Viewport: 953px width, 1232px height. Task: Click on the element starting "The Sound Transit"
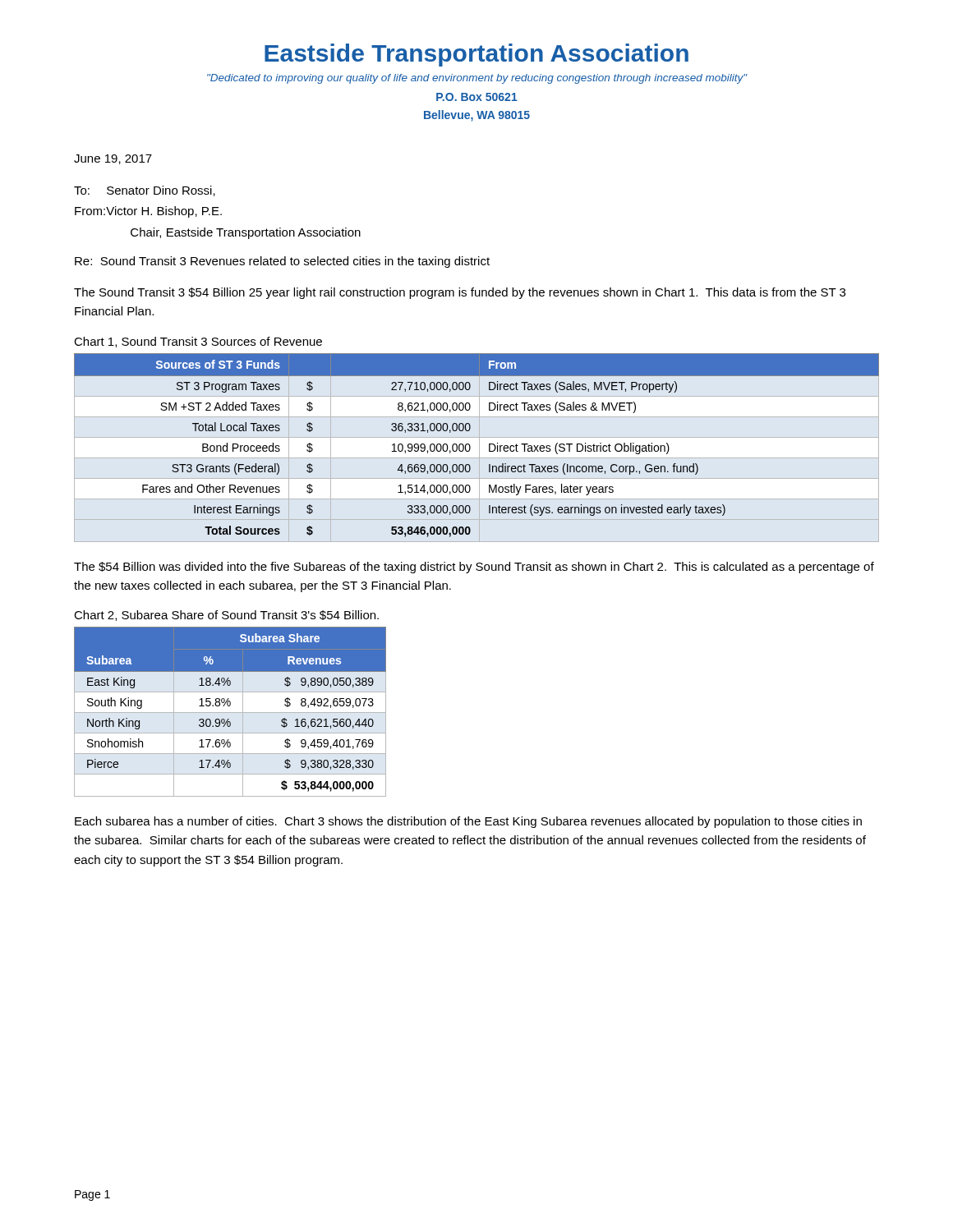pos(460,302)
